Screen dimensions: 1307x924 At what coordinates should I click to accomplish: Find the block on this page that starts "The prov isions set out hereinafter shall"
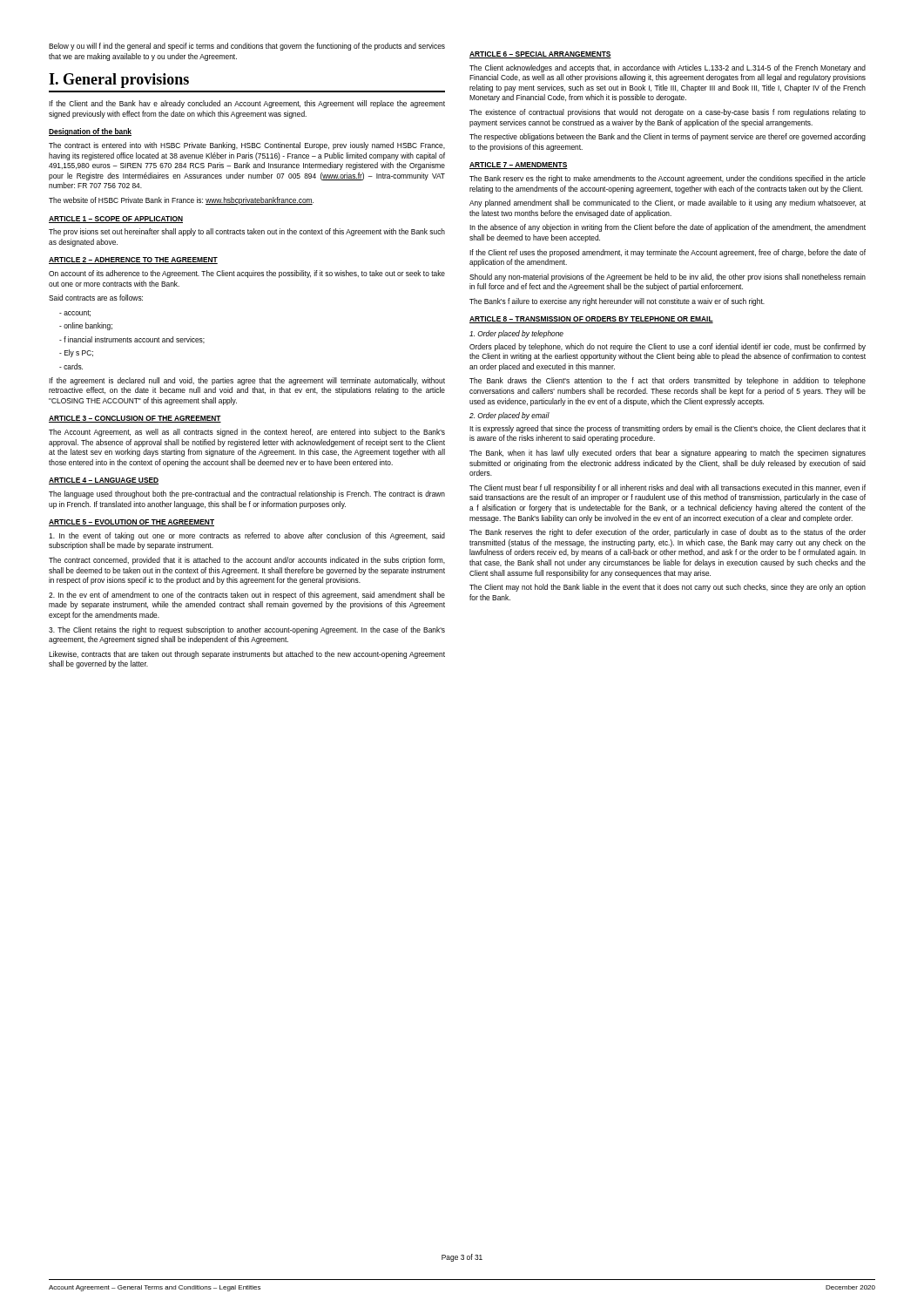click(247, 238)
